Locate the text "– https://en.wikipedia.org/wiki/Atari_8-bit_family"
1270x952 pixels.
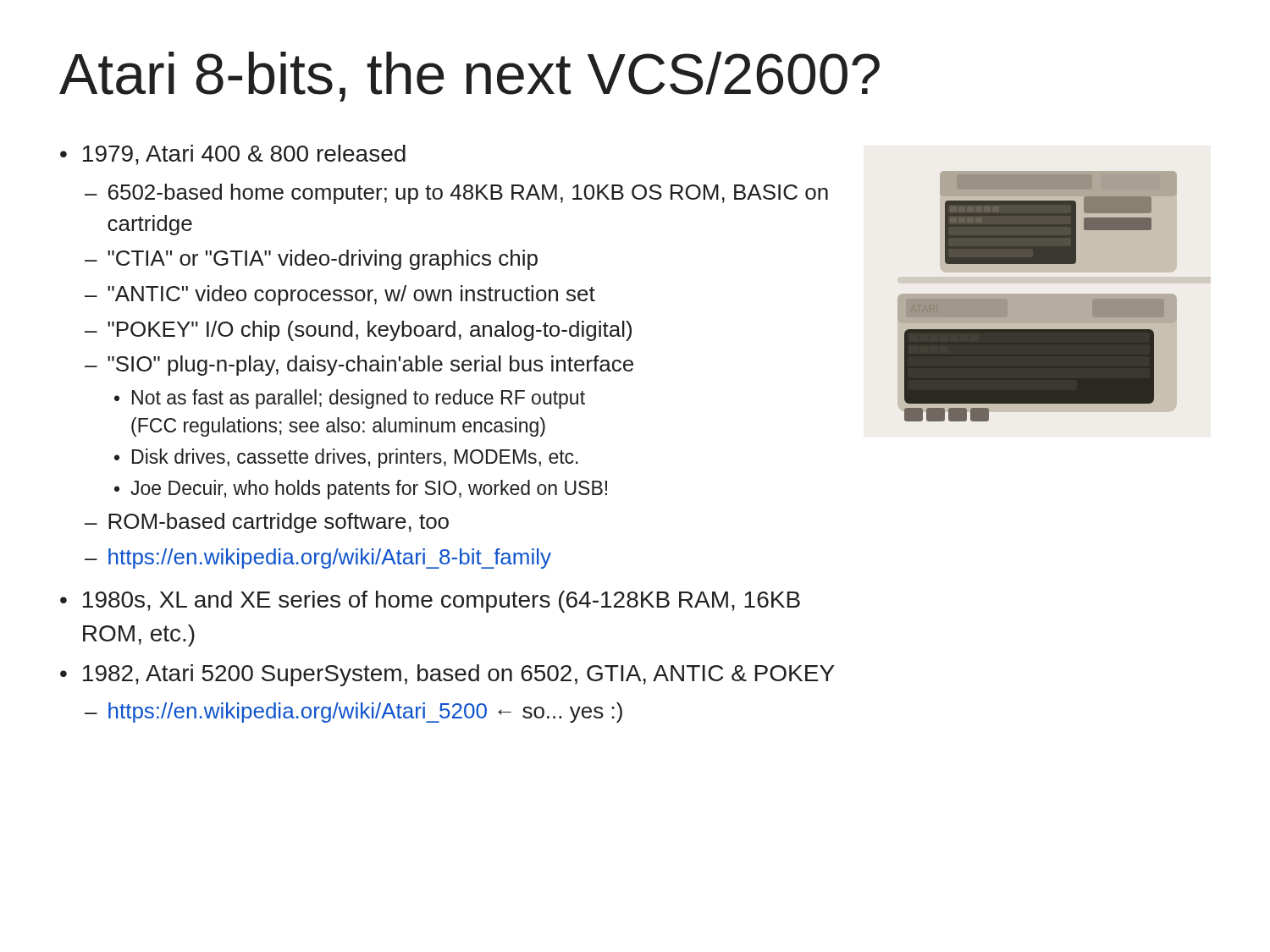tap(318, 558)
